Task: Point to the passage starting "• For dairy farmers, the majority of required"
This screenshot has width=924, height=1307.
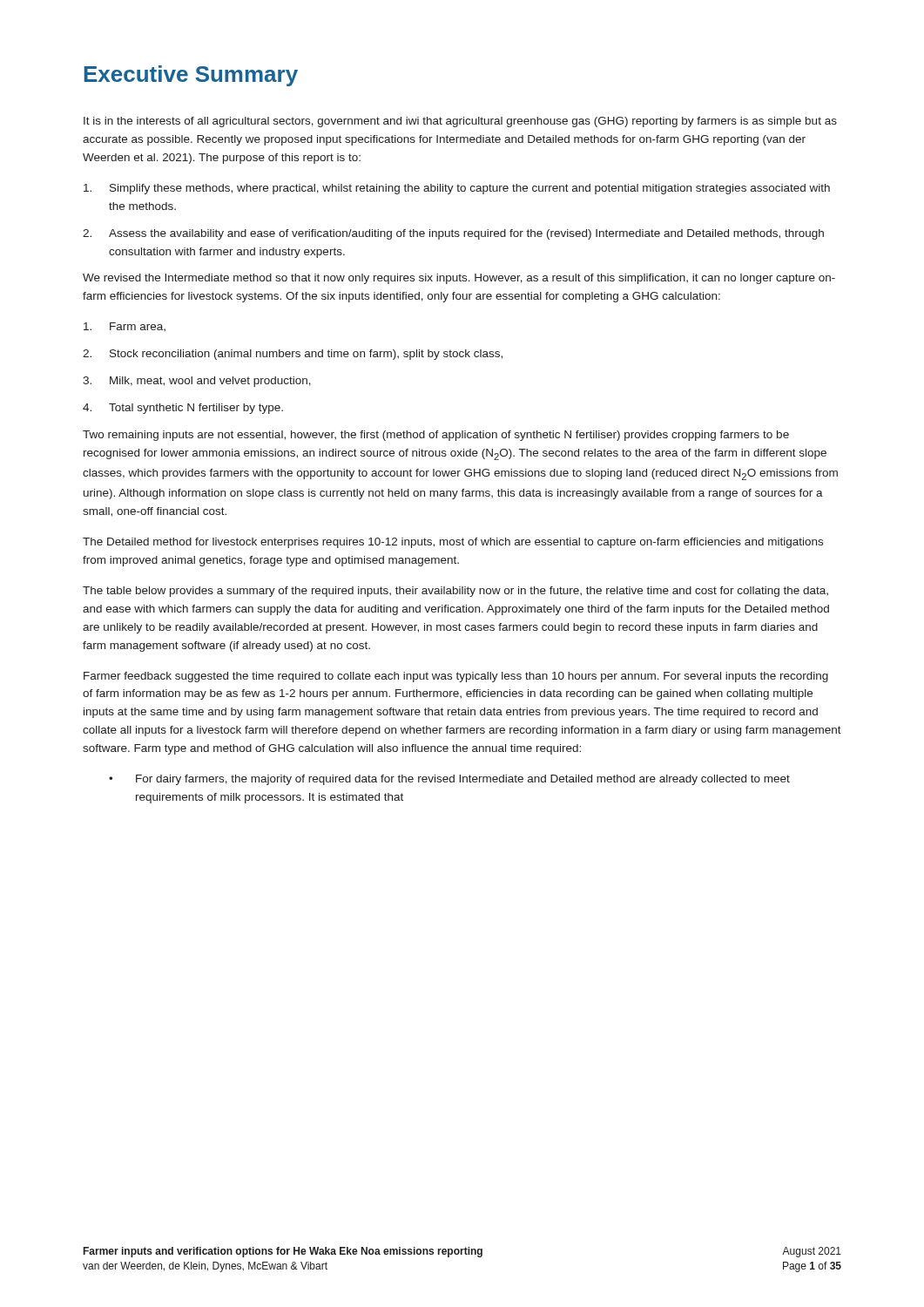Action: 470,789
